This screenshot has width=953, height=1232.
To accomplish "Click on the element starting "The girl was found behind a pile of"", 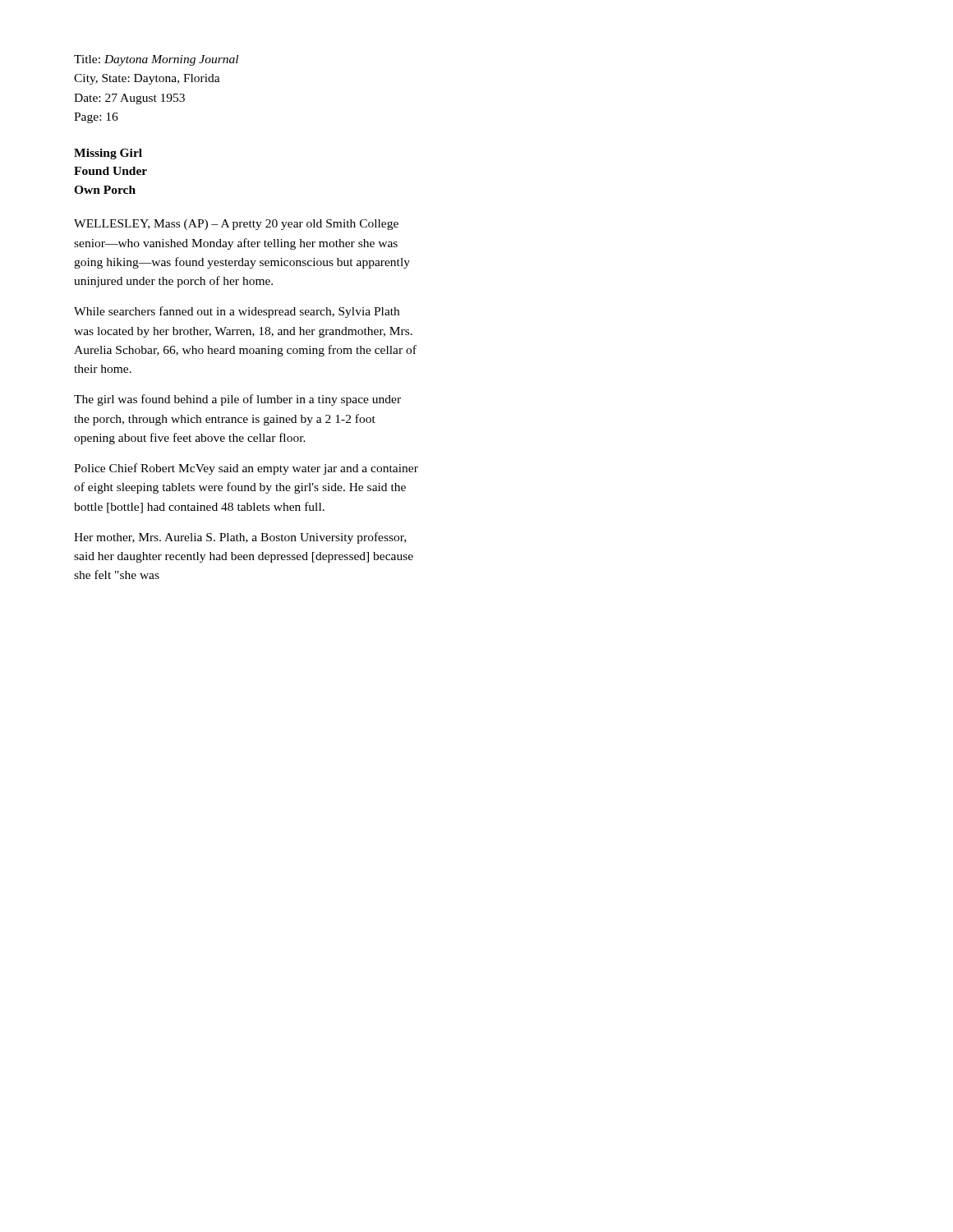I will pos(237,418).
